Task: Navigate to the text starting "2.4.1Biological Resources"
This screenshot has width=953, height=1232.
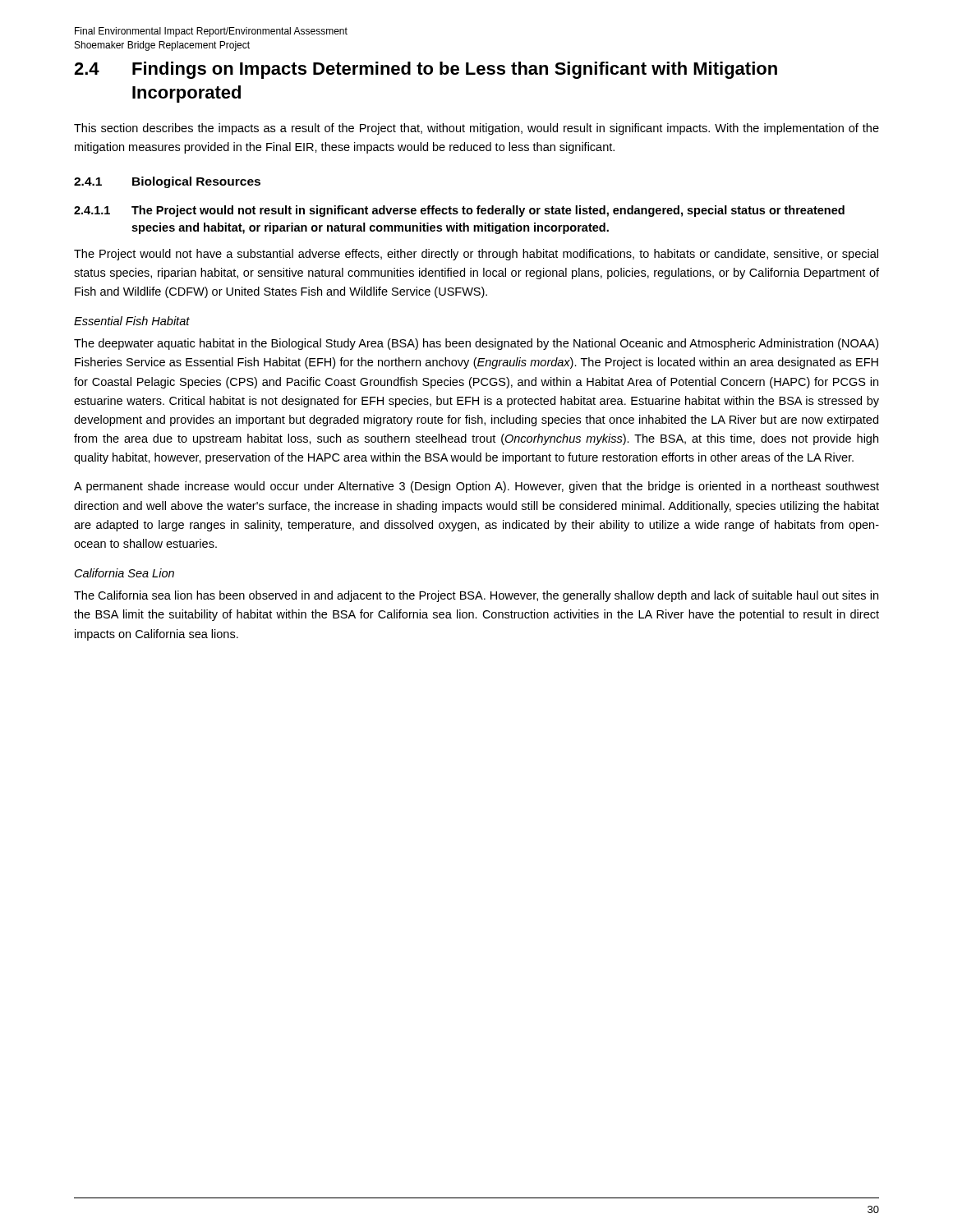Action: (167, 182)
